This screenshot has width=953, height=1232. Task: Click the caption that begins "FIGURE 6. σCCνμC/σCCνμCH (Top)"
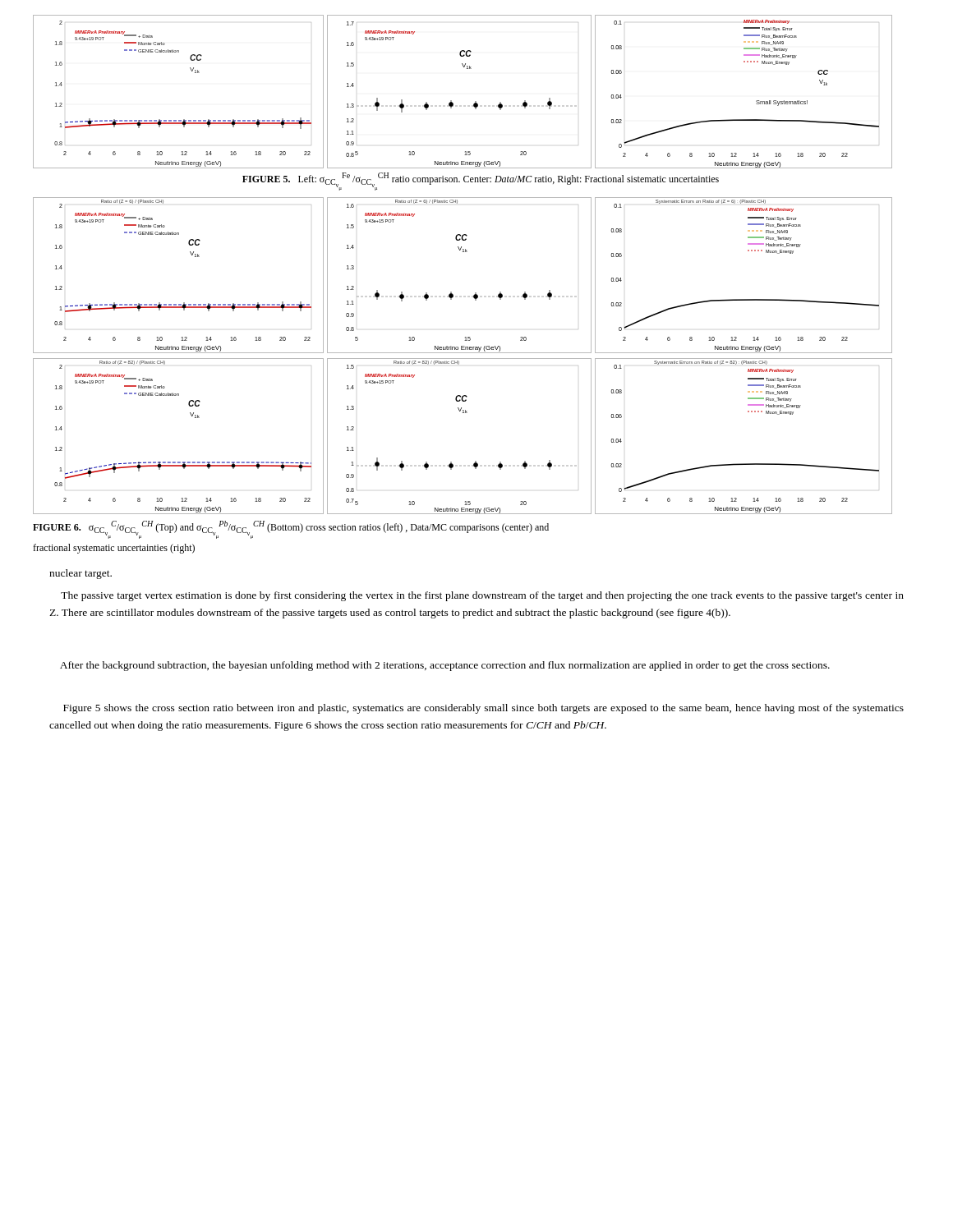[291, 536]
